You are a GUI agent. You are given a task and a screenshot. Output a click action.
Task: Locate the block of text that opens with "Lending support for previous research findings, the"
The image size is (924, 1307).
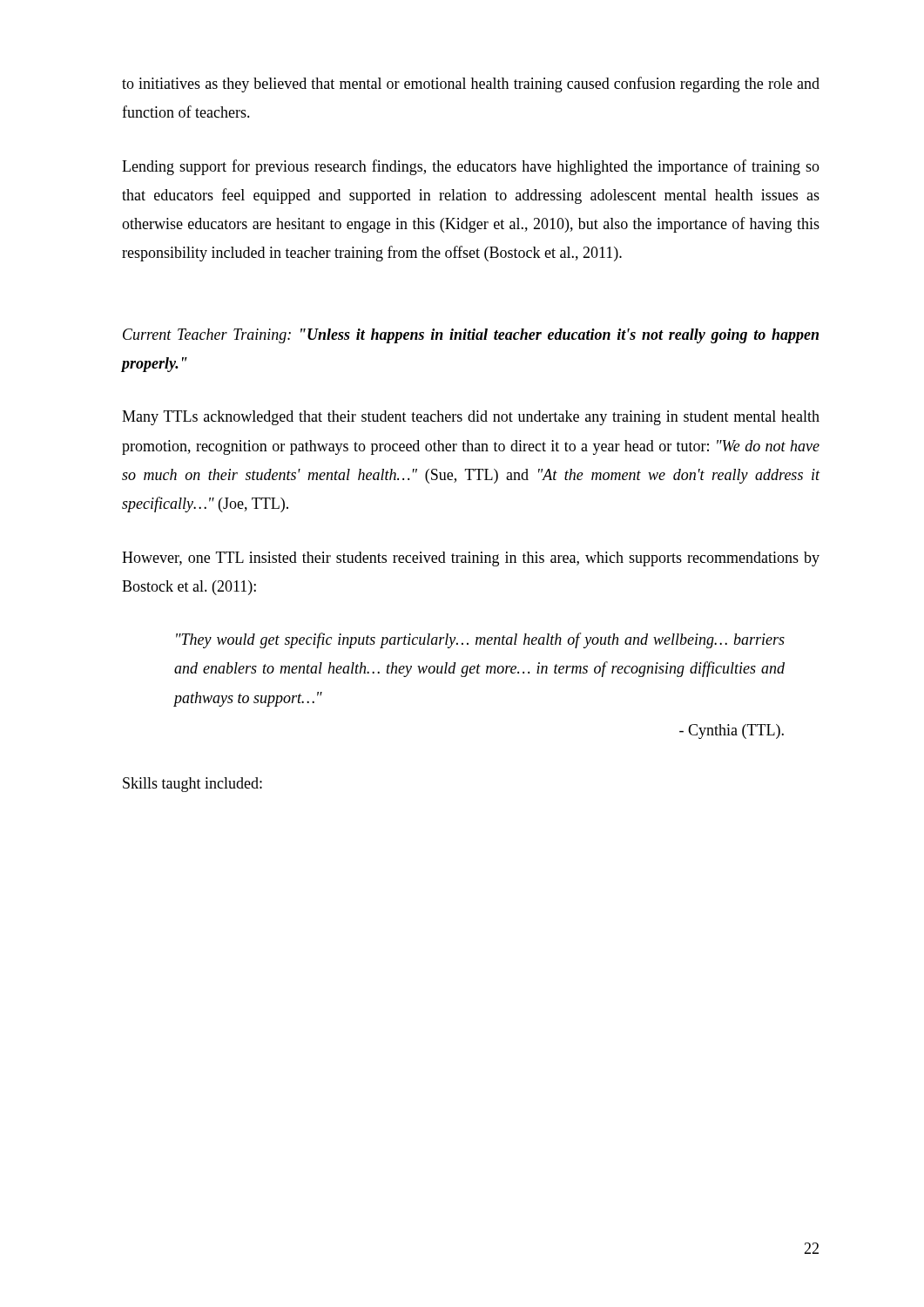click(471, 210)
